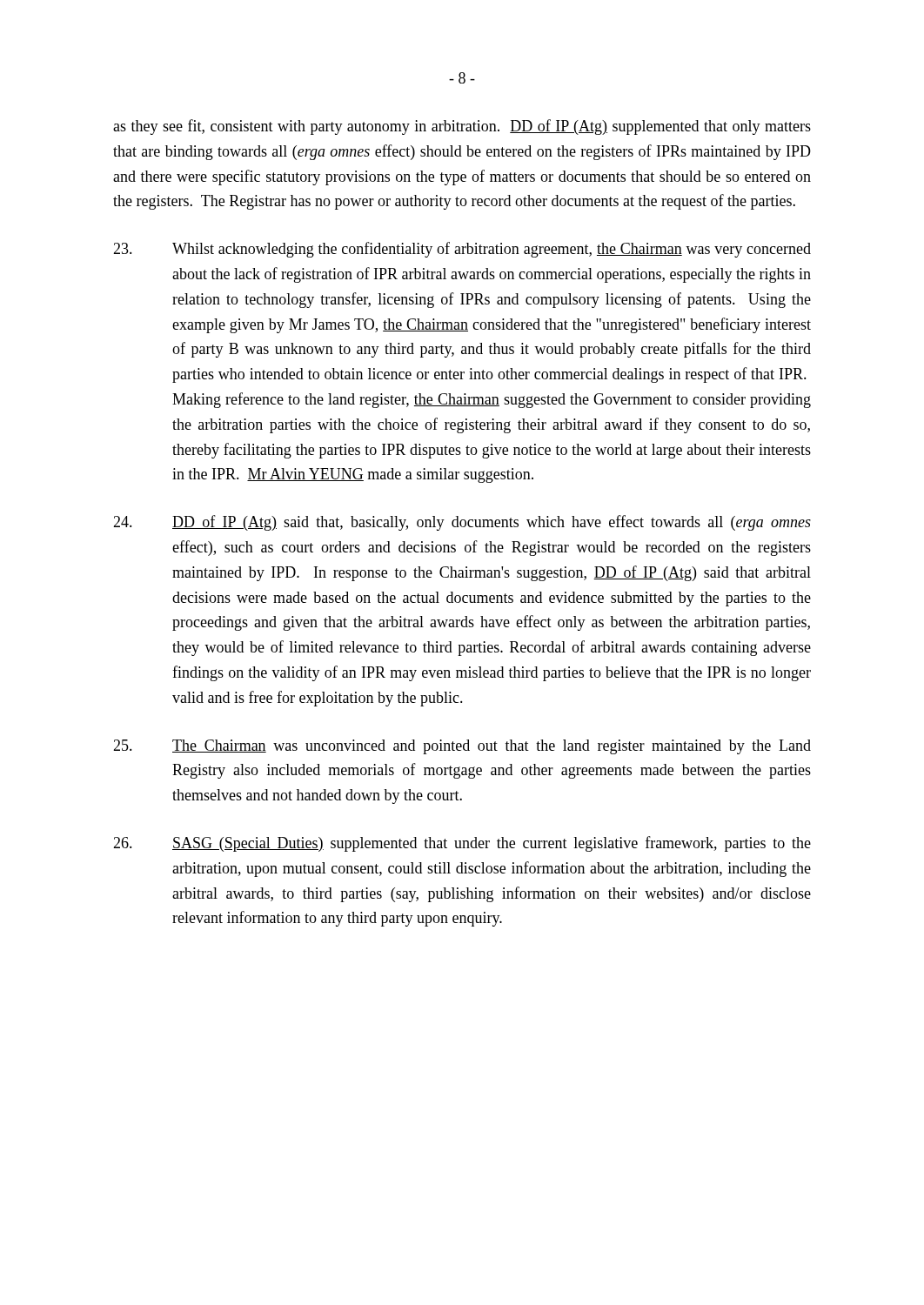Locate the block of text that opens with "Whilst acknowledging the confidentiality of"
This screenshot has height=1305, width=924.
[462, 362]
